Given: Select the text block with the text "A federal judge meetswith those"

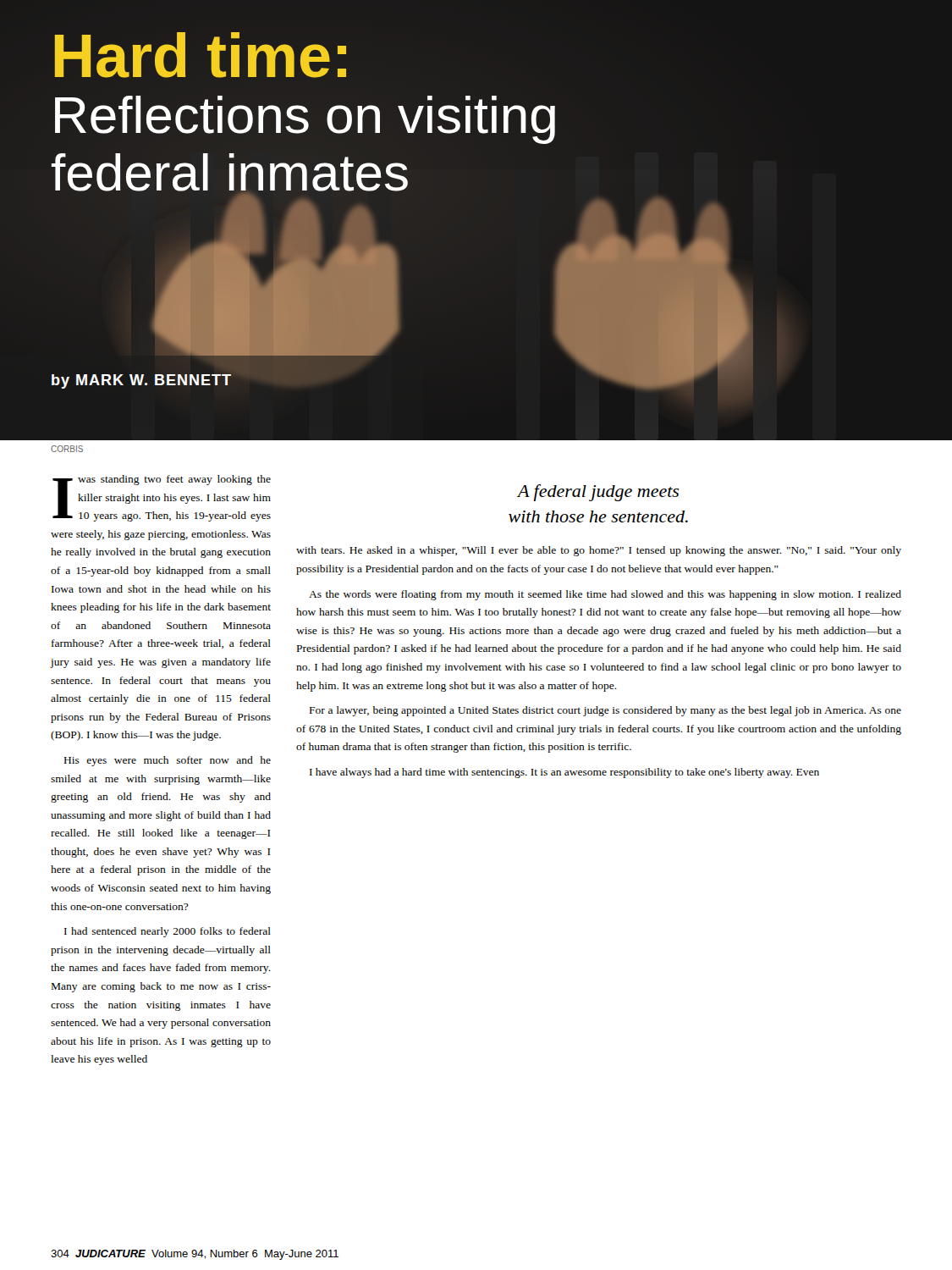Looking at the screenshot, I should [599, 503].
